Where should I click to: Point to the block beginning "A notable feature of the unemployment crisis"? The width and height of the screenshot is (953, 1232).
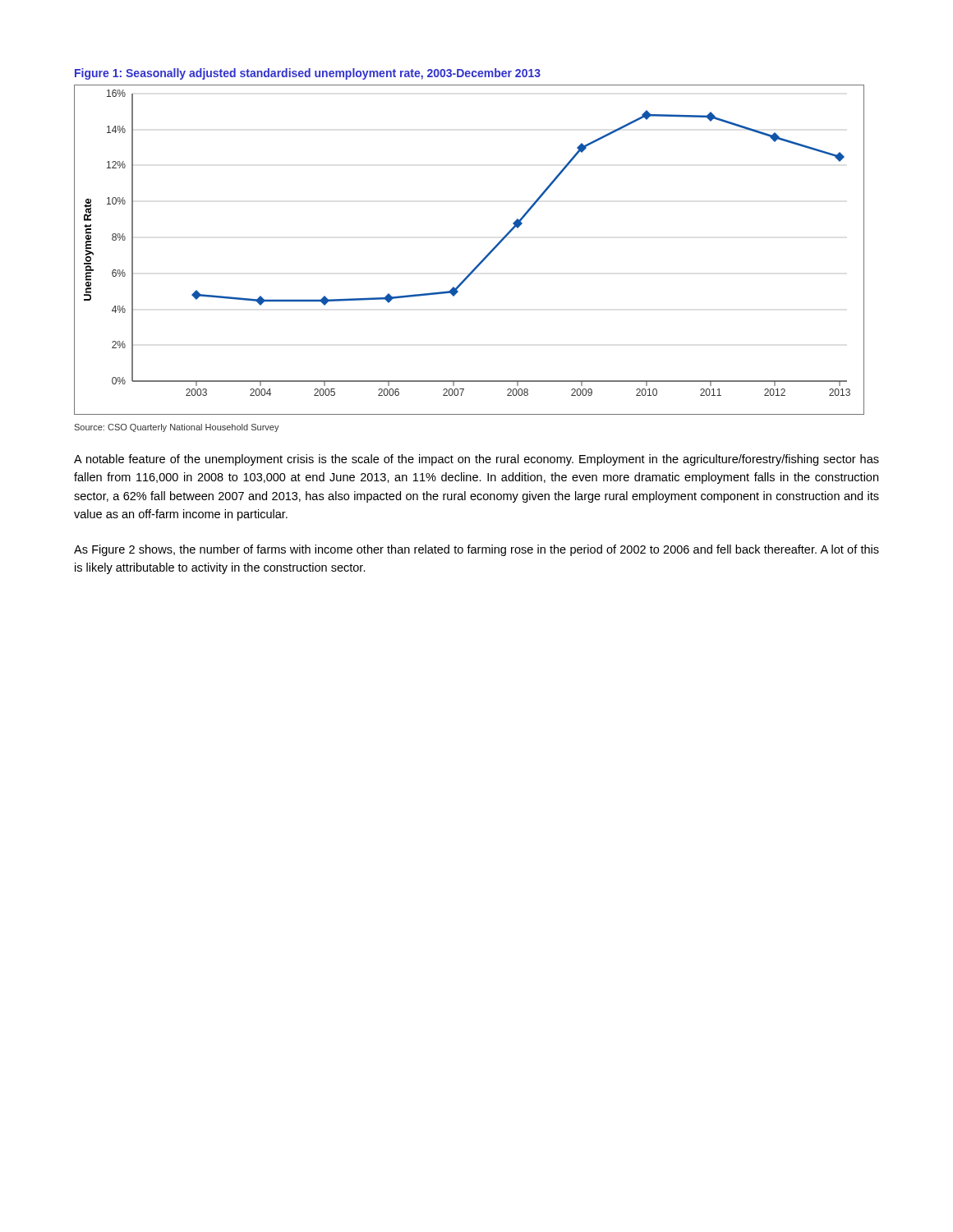pos(476,487)
